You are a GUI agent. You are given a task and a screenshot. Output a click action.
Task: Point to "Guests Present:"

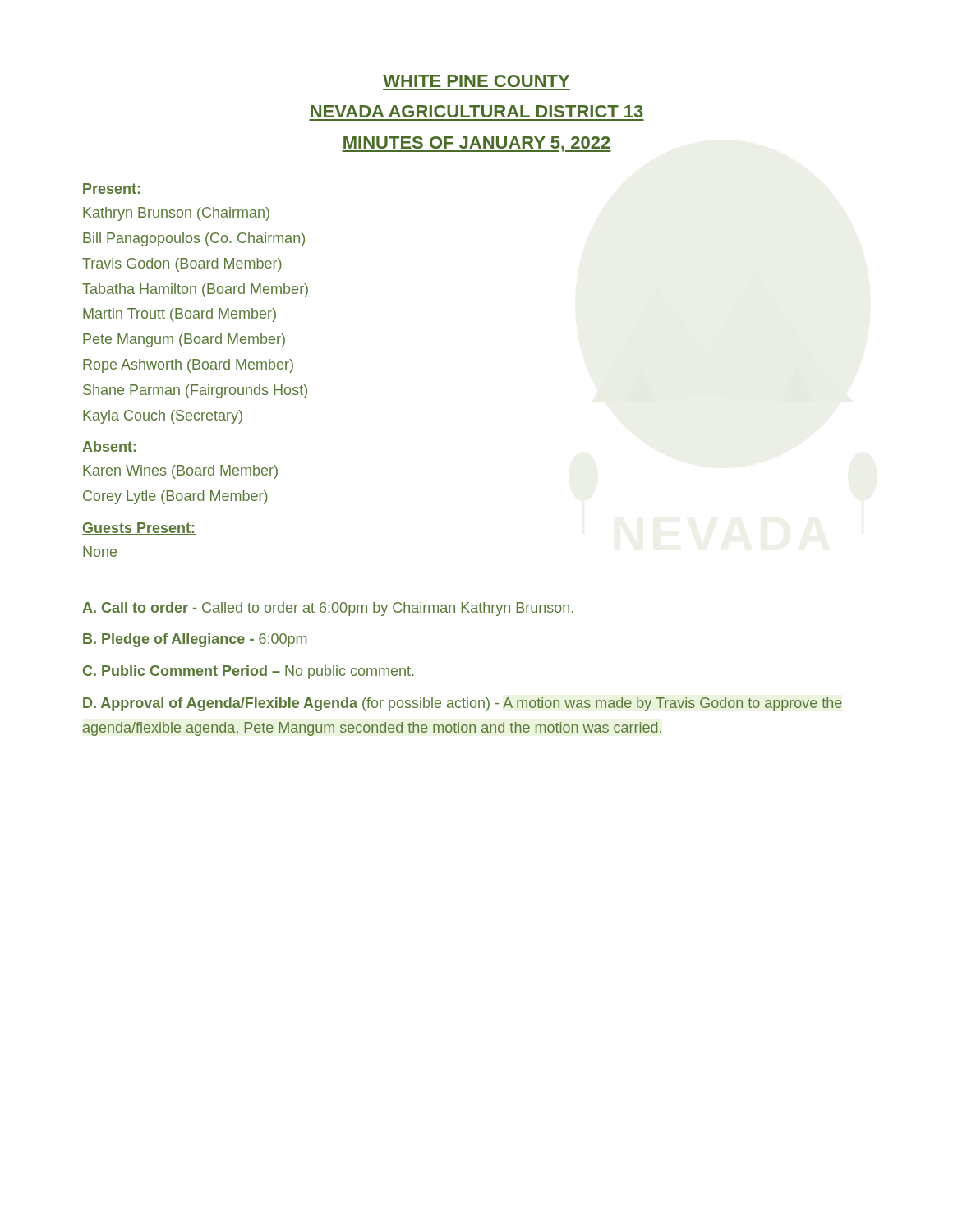[139, 528]
